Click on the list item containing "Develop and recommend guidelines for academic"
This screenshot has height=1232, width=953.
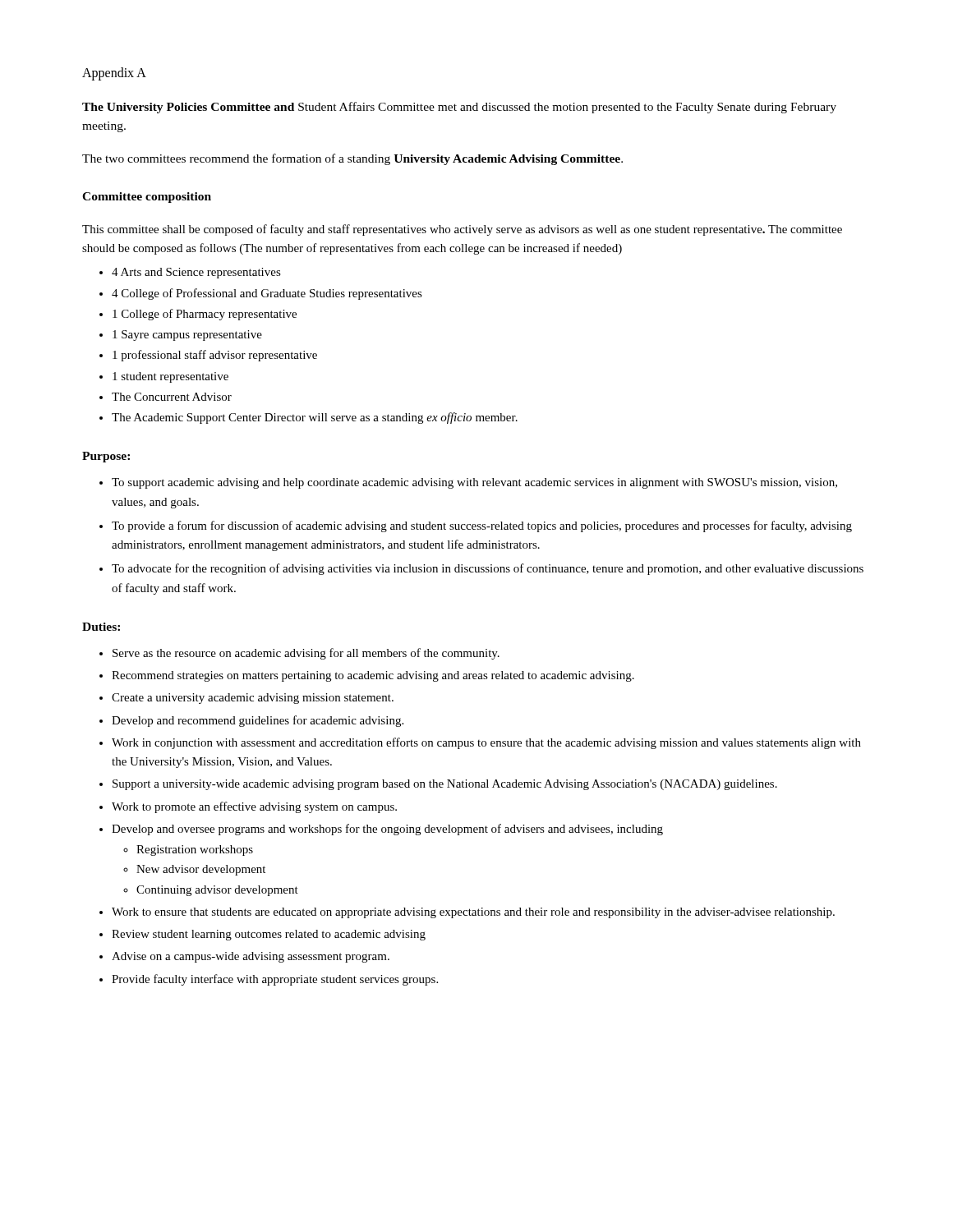[x=258, y=720]
